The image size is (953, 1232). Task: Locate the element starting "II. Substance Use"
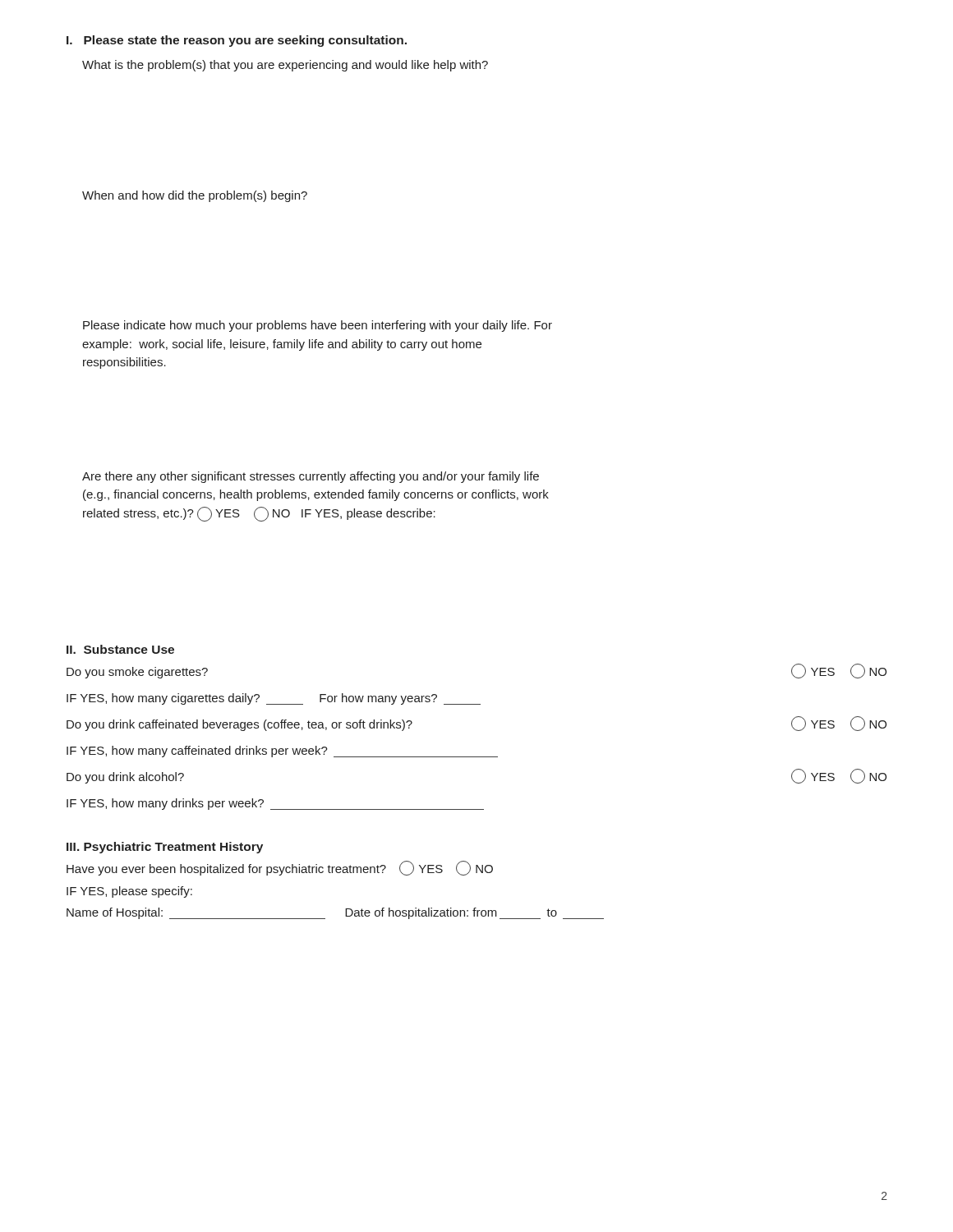[120, 649]
